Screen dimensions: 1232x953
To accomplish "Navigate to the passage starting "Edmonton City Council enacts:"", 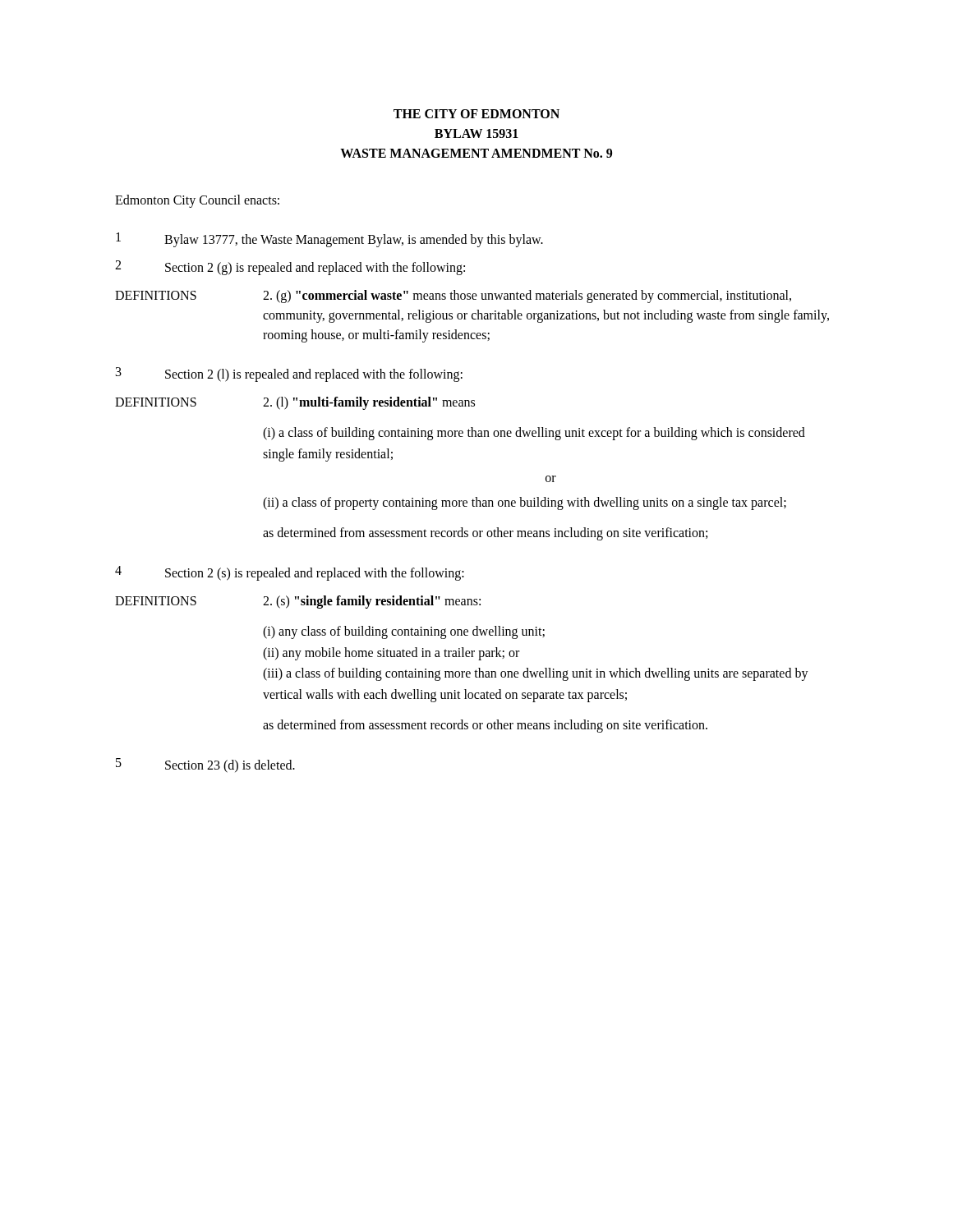I will 198,200.
